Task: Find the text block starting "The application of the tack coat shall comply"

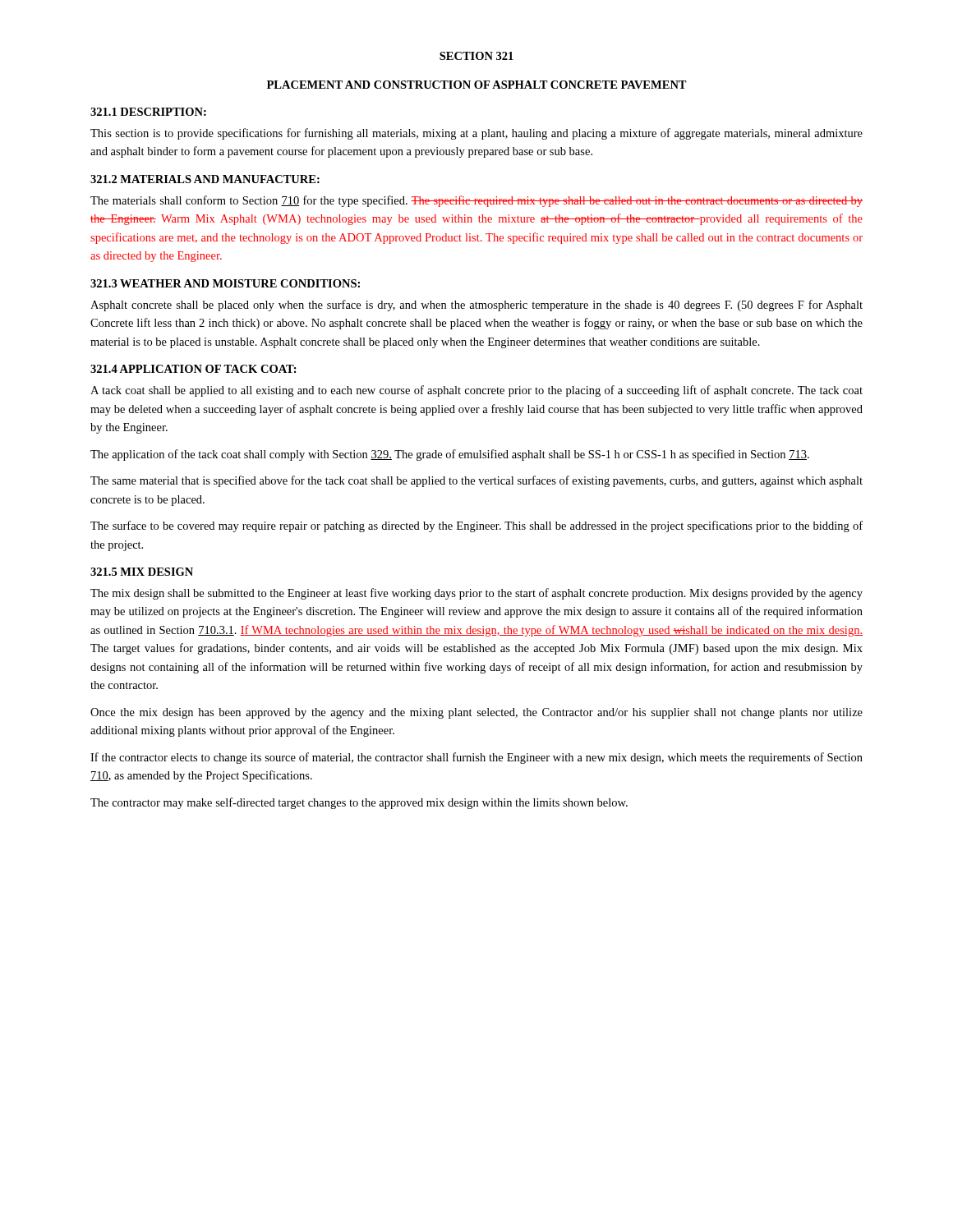Action: point(476,454)
